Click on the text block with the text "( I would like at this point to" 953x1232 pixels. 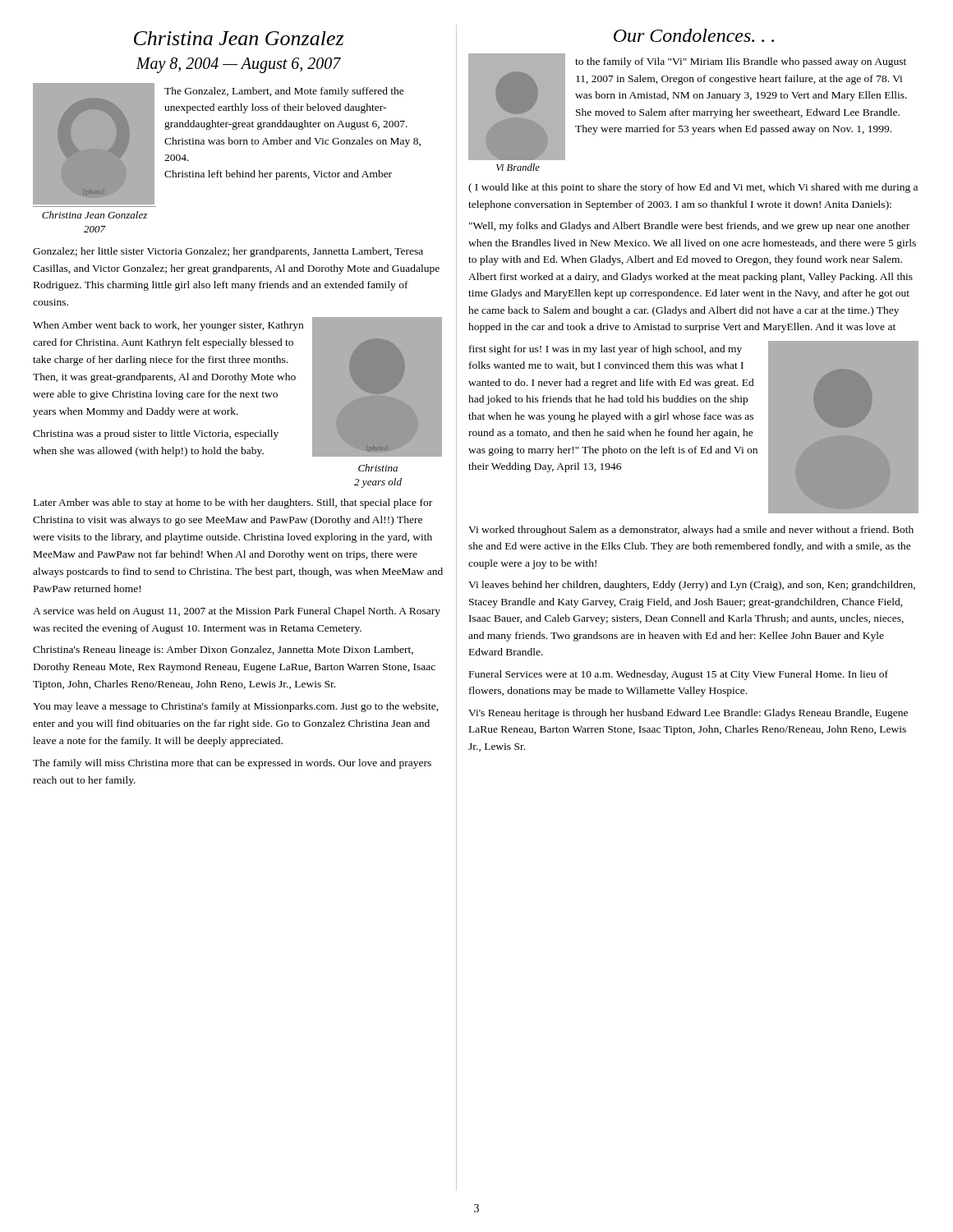point(693,195)
